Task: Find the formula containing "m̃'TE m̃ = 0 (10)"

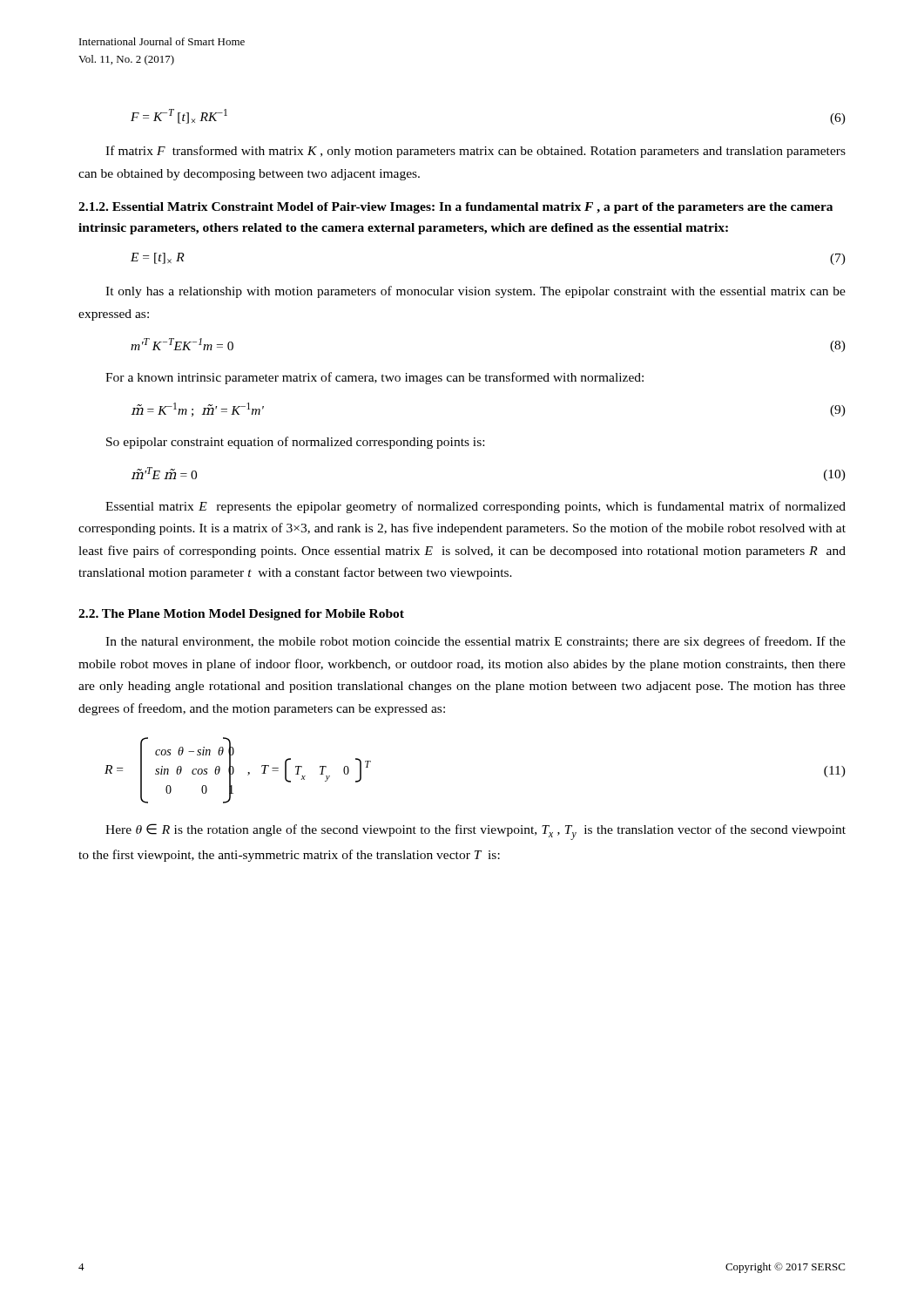Action: 169,473
